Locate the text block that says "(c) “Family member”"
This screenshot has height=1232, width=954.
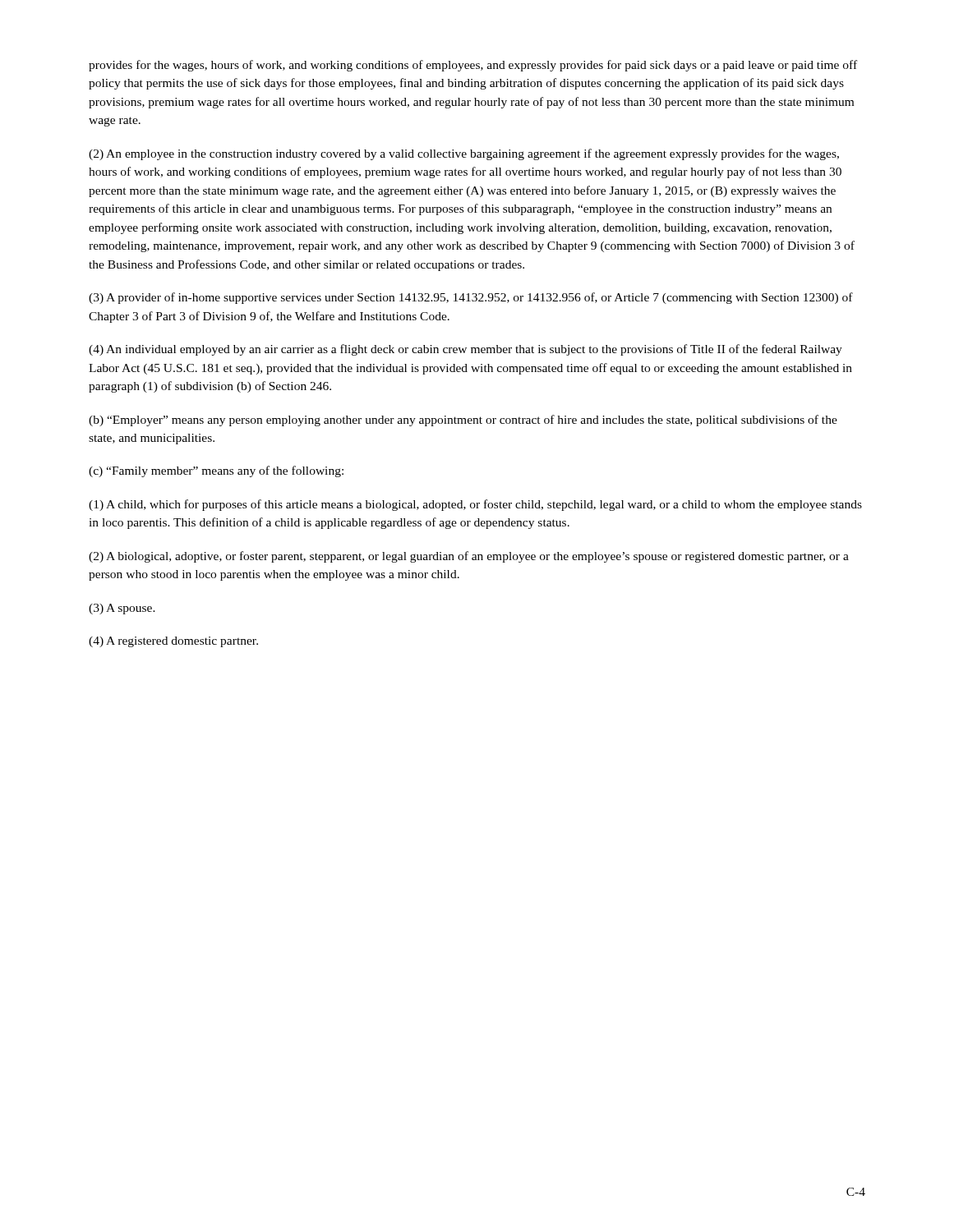point(217,471)
